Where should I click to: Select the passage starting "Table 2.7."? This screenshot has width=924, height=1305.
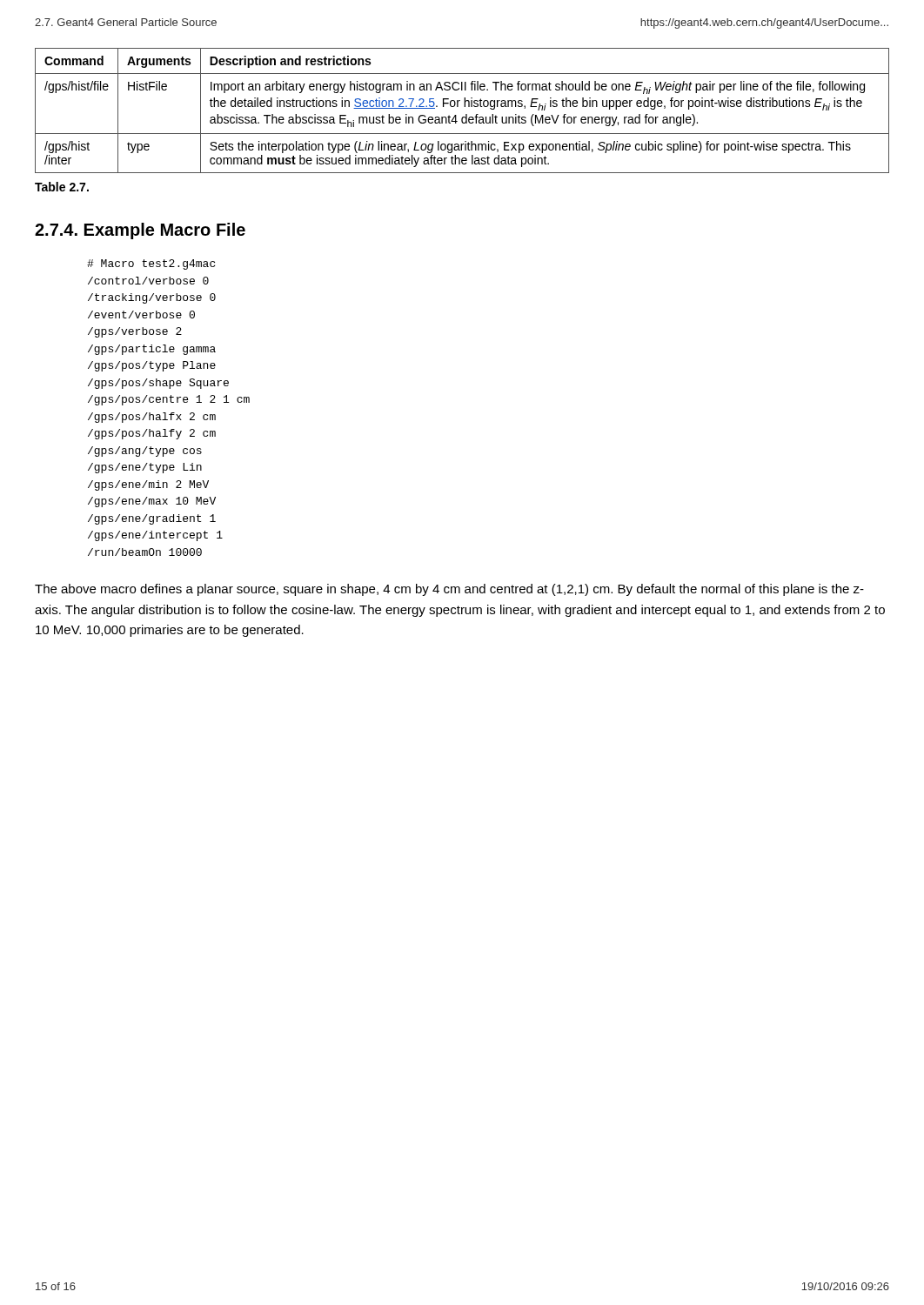click(62, 187)
